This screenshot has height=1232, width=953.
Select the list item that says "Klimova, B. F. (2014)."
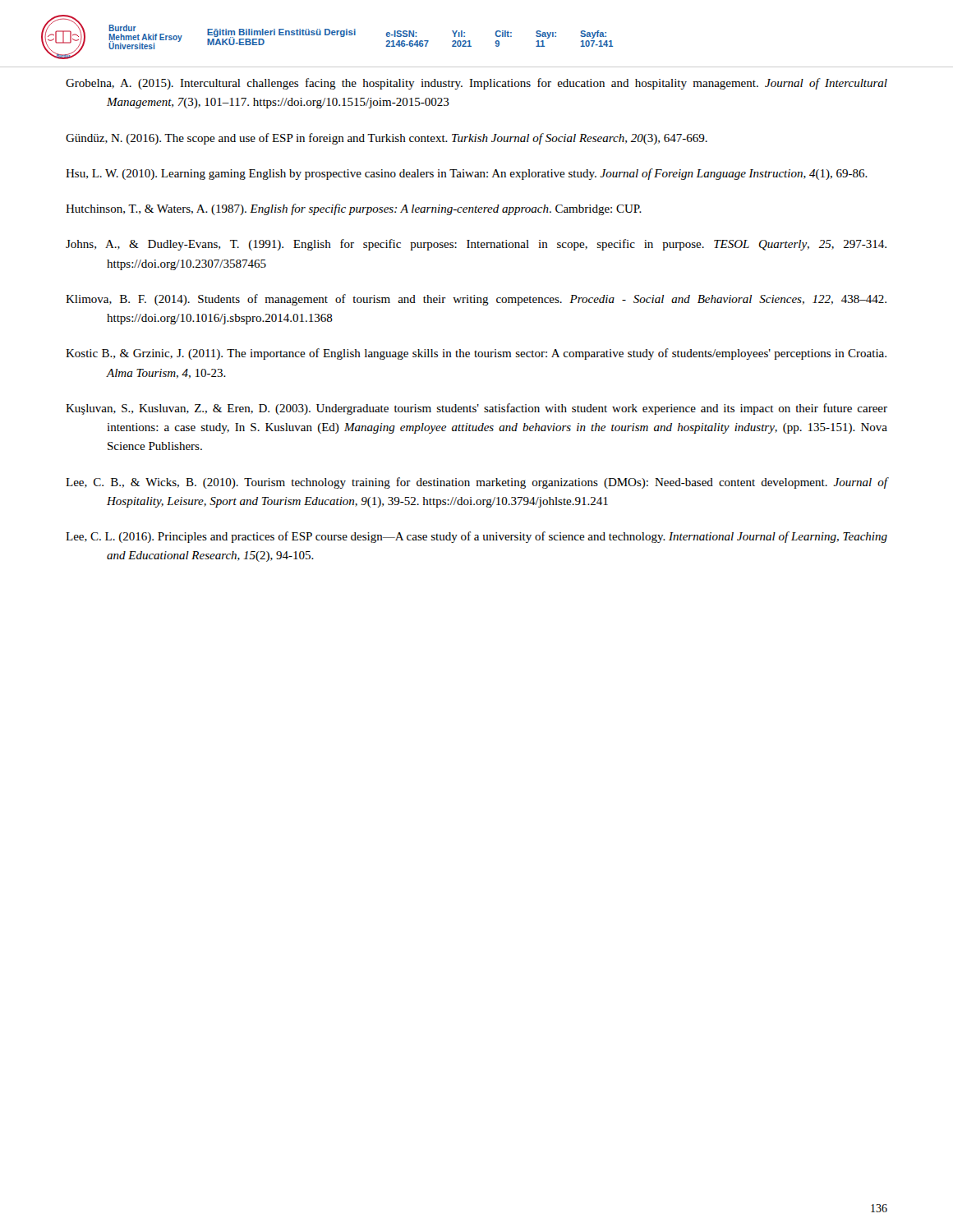coord(476,309)
